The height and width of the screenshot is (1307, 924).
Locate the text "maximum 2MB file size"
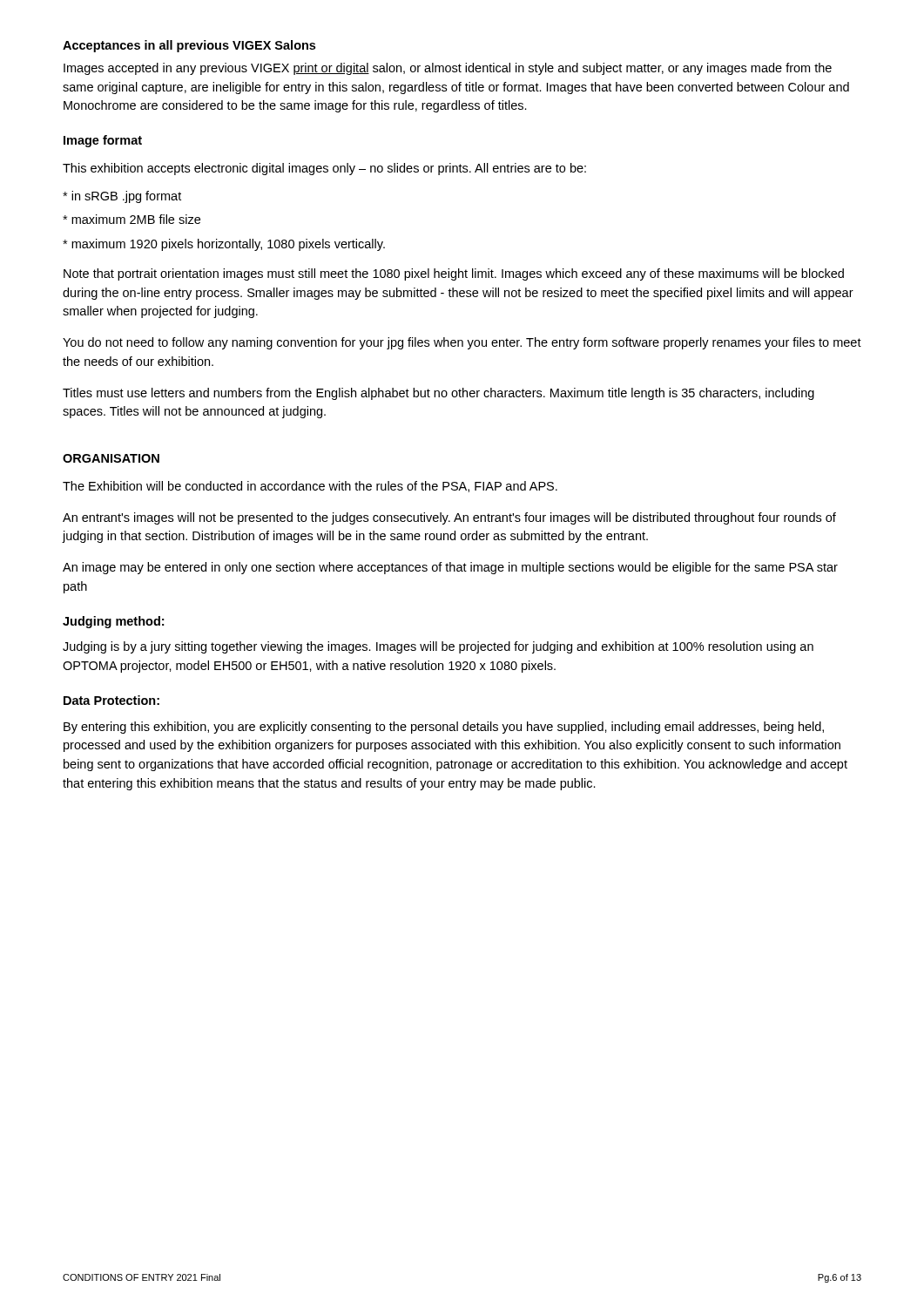point(132,220)
